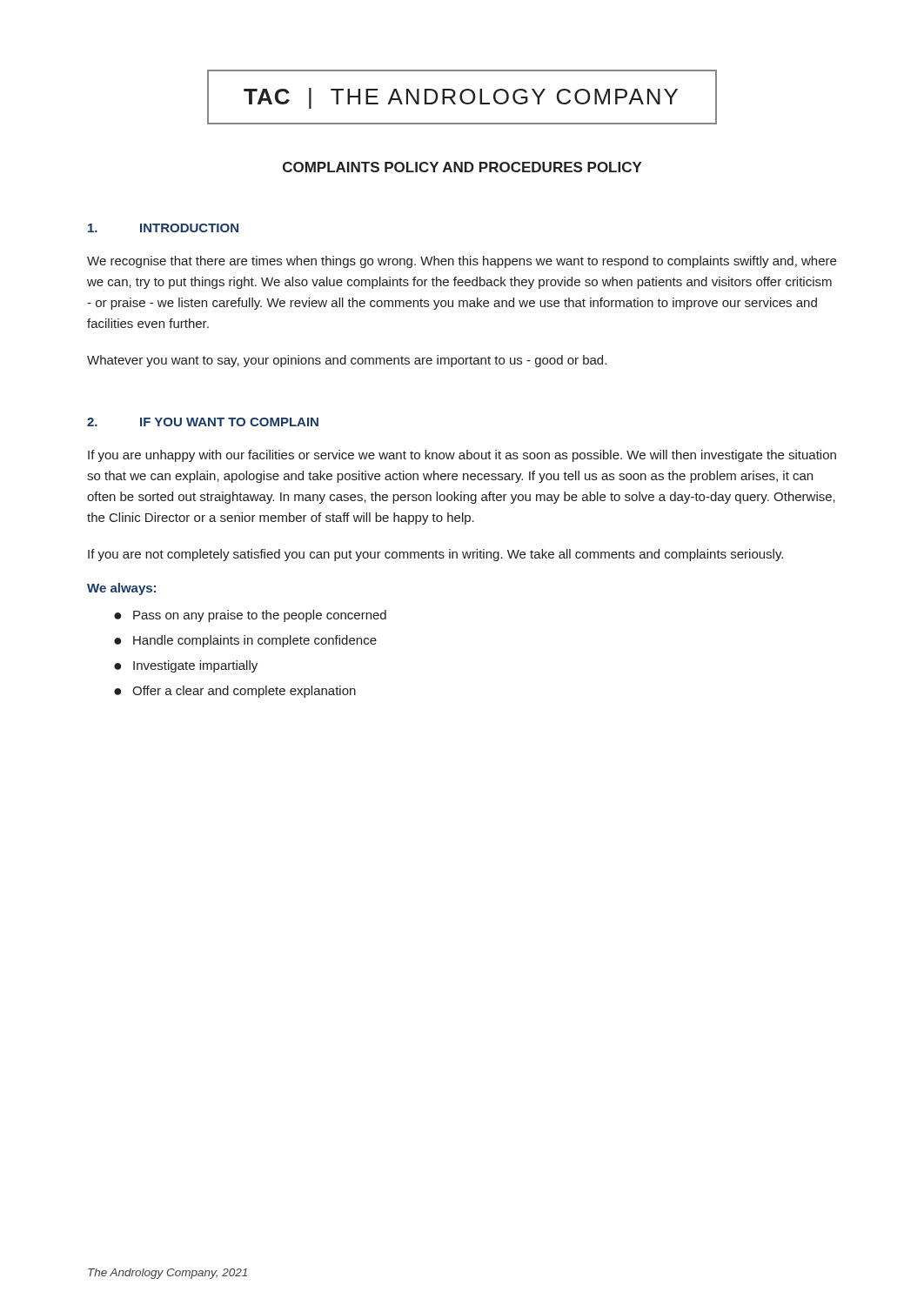Where does it say "● Offer a clear and complete explanation"?
The height and width of the screenshot is (1305, 924).
[x=235, y=691]
